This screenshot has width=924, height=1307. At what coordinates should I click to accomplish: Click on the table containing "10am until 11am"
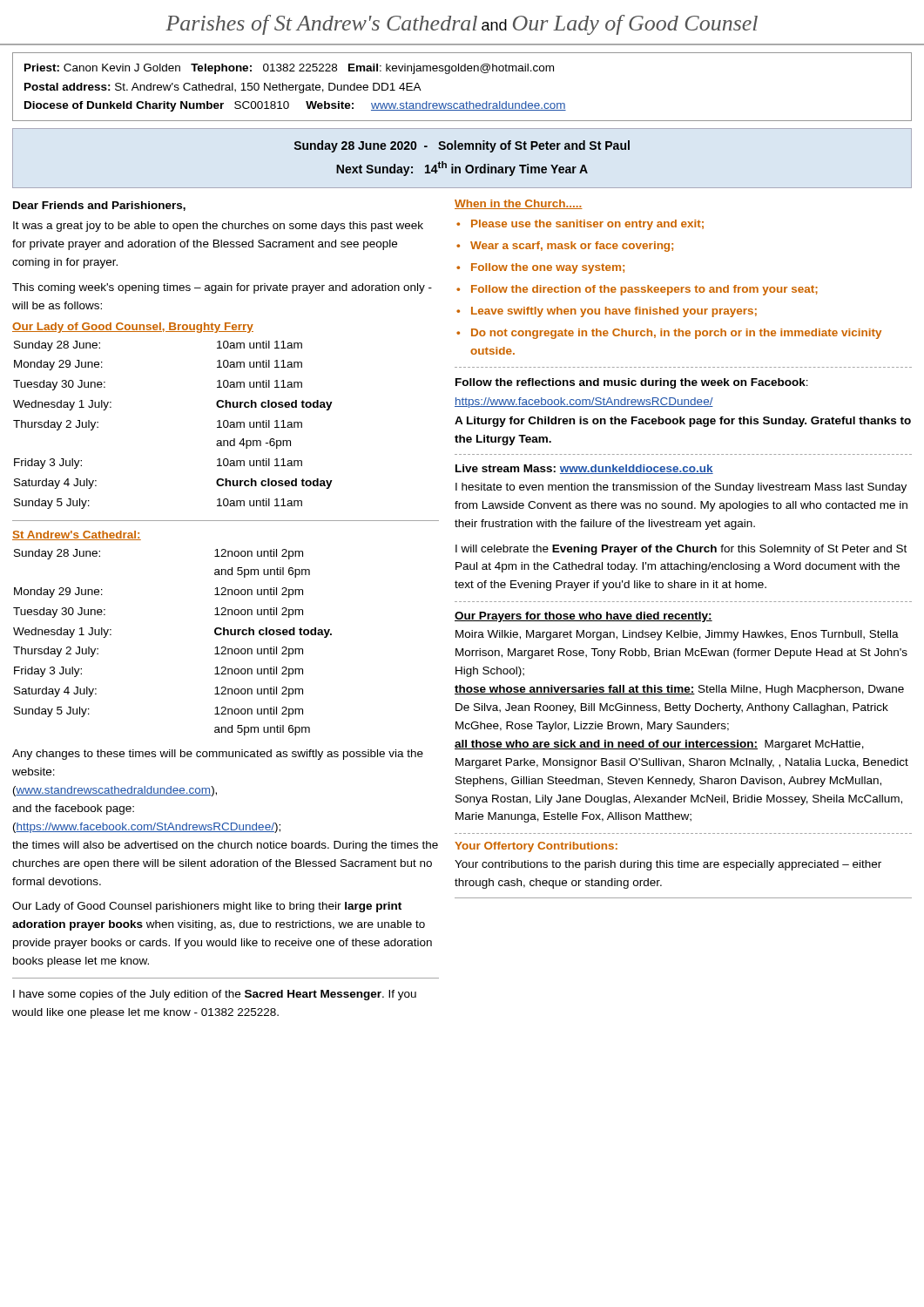[x=226, y=424]
